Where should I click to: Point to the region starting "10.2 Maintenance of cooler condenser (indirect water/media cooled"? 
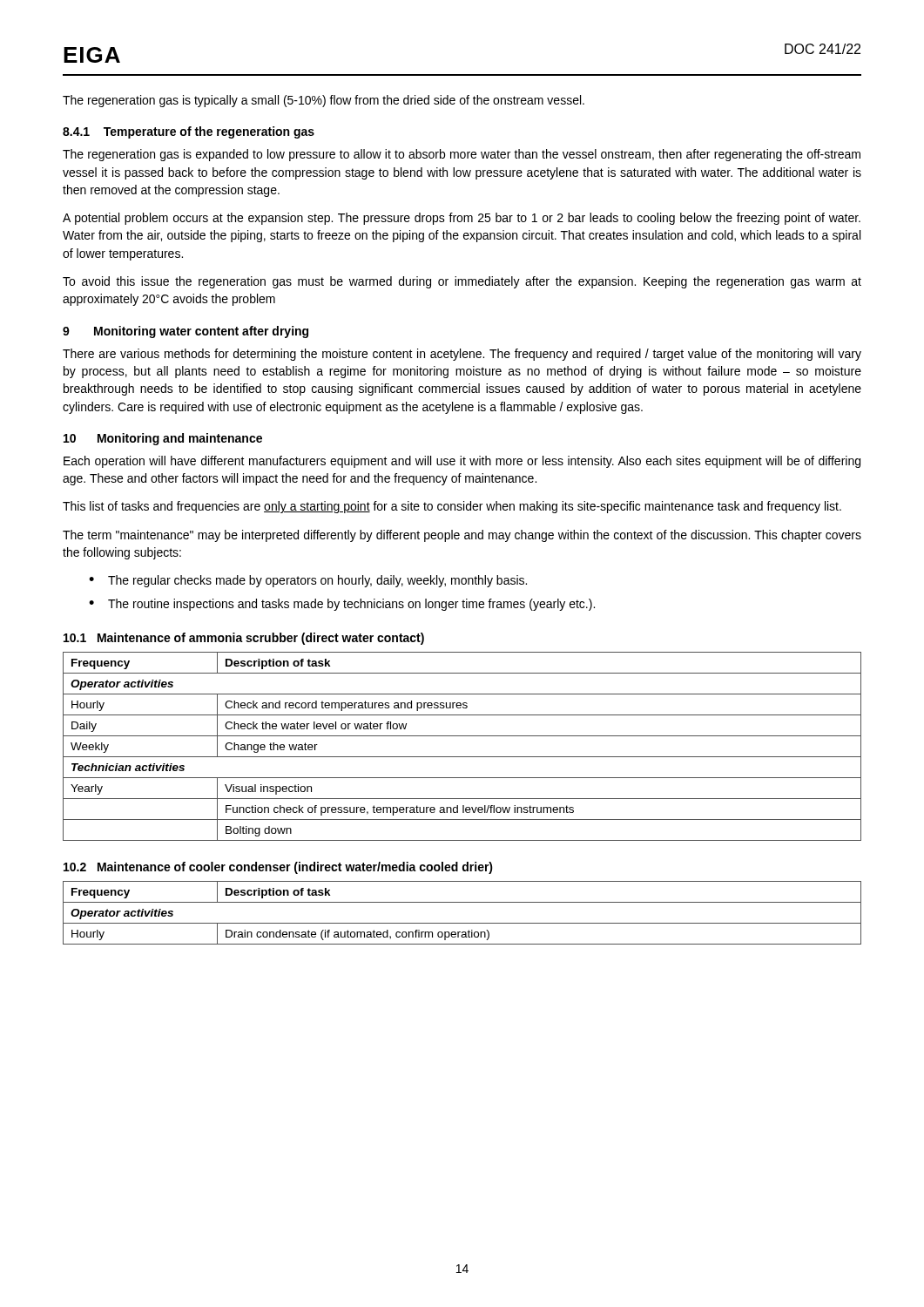pyautogui.click(x=278, y=867)
